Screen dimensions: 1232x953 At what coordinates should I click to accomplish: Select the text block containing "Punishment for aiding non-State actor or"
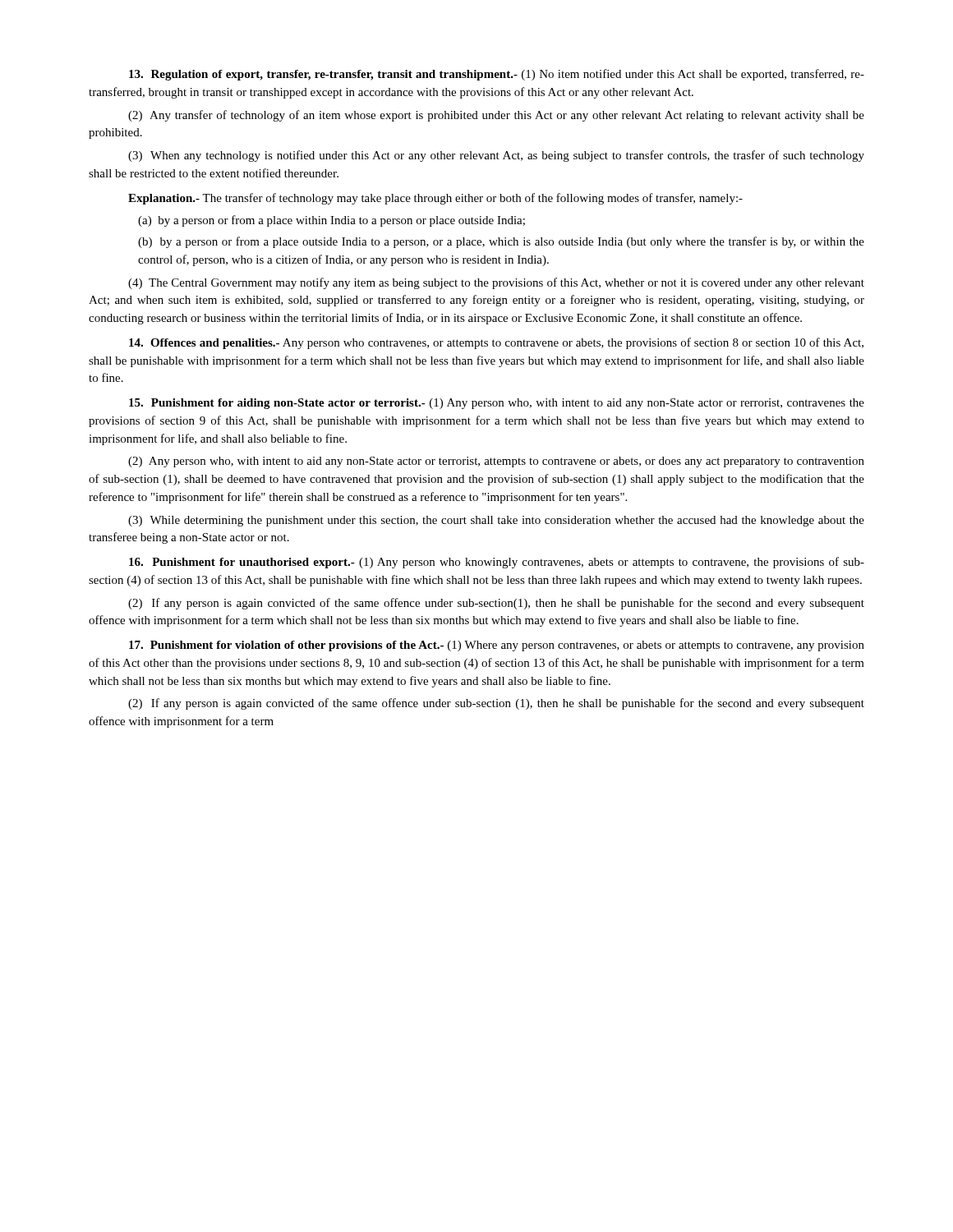[476, 420]
